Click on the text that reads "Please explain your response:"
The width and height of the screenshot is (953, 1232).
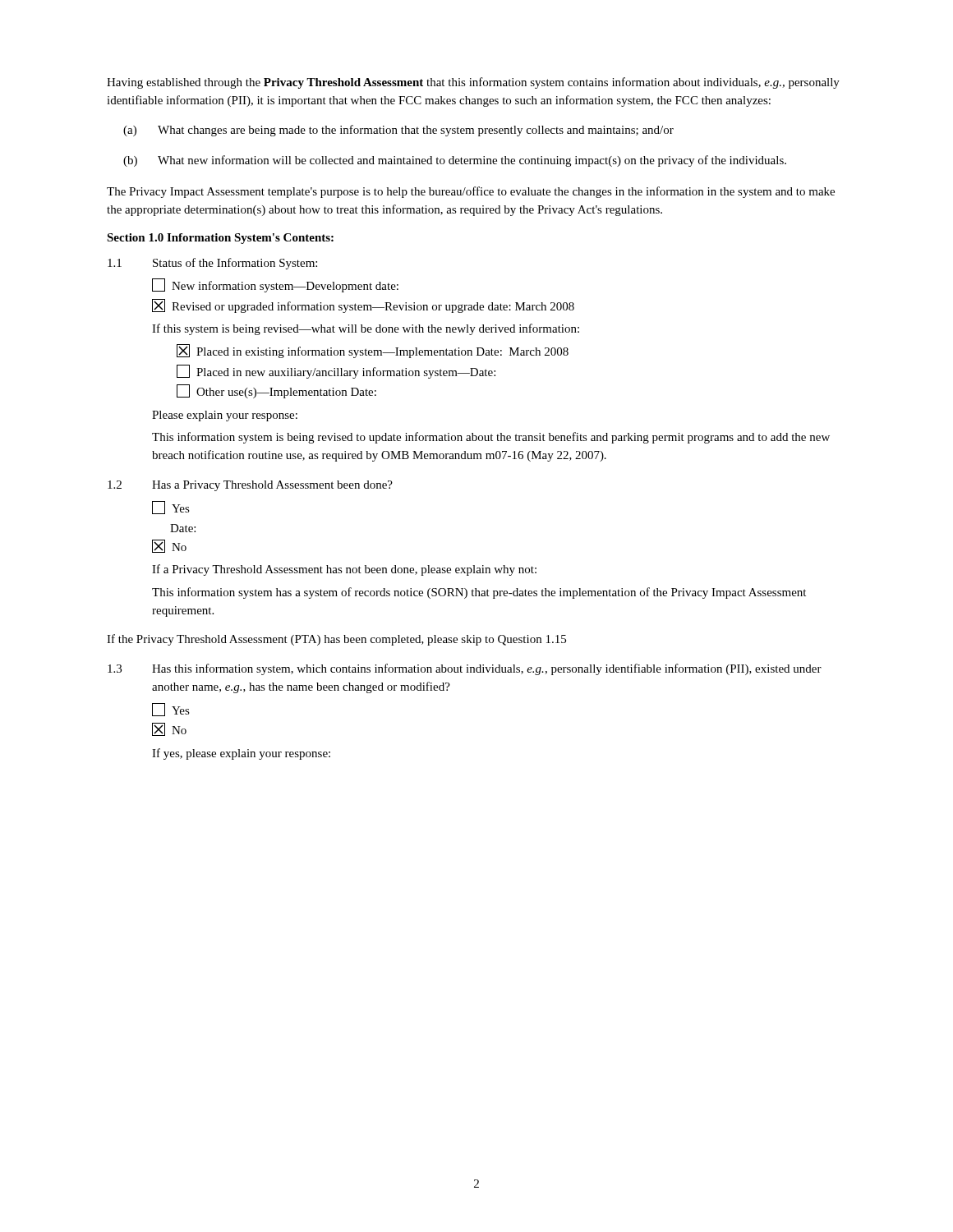point(225,414)
